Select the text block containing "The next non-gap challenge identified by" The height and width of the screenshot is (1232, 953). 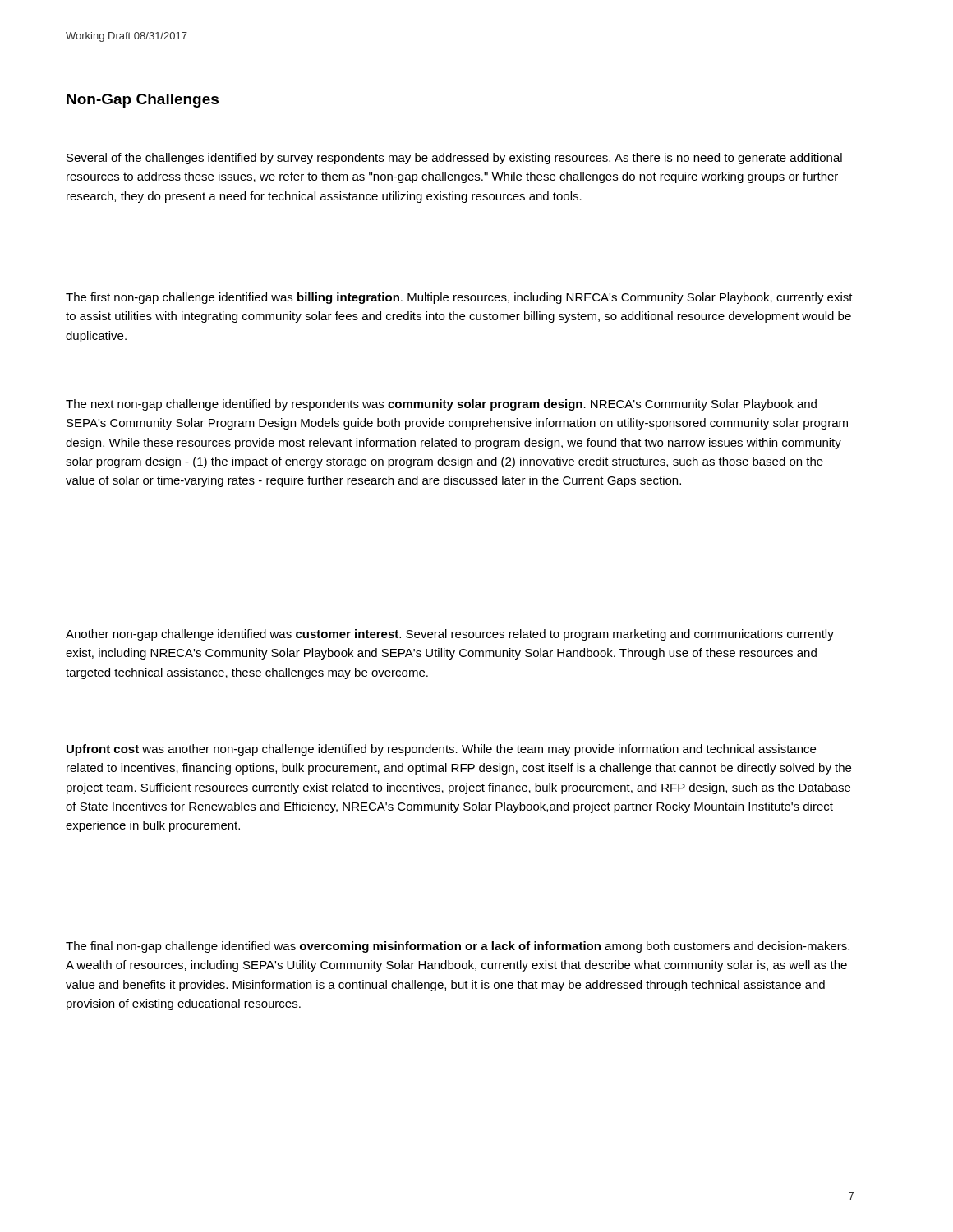point(457,442)
